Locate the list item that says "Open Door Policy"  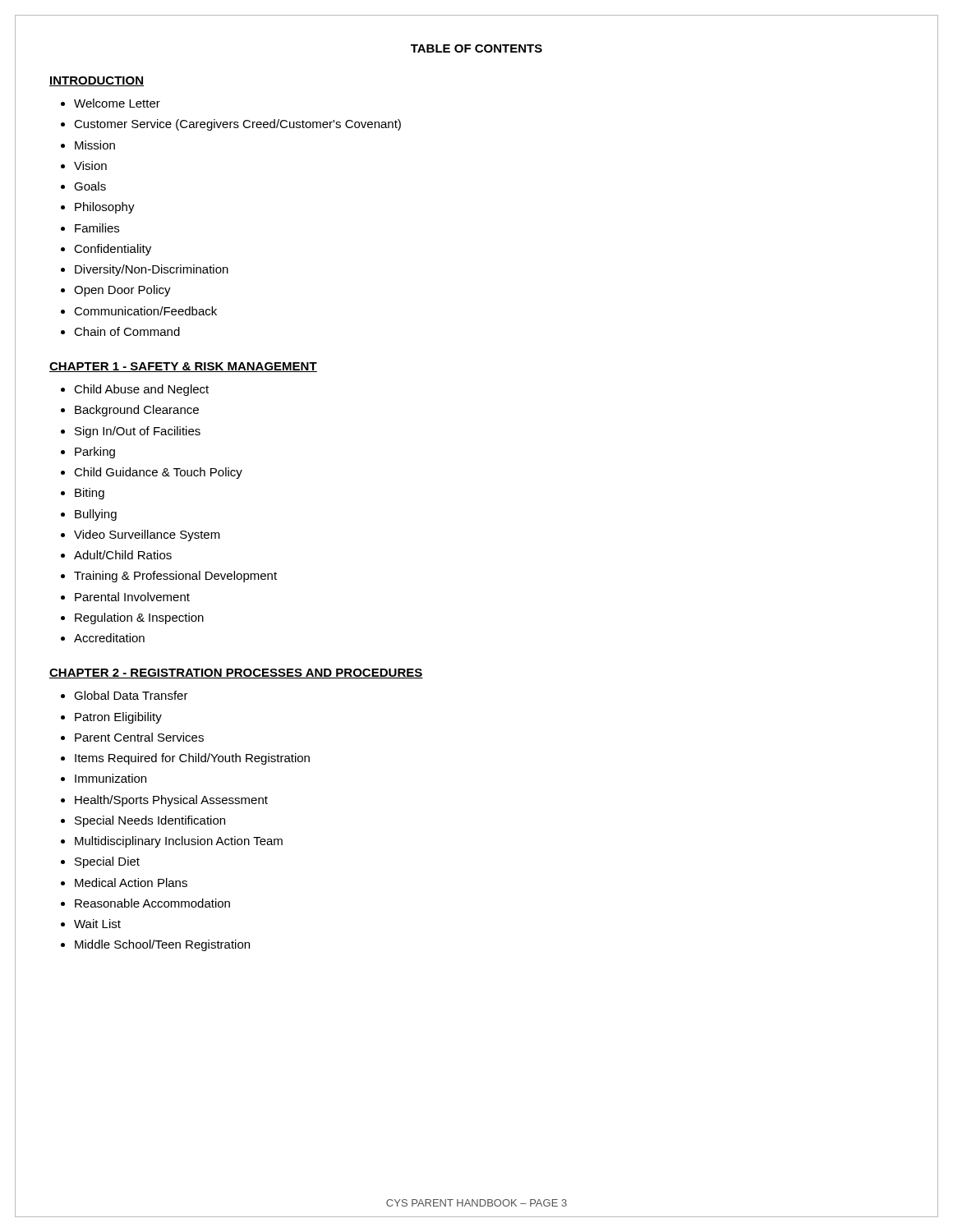[x=122, y=291]
